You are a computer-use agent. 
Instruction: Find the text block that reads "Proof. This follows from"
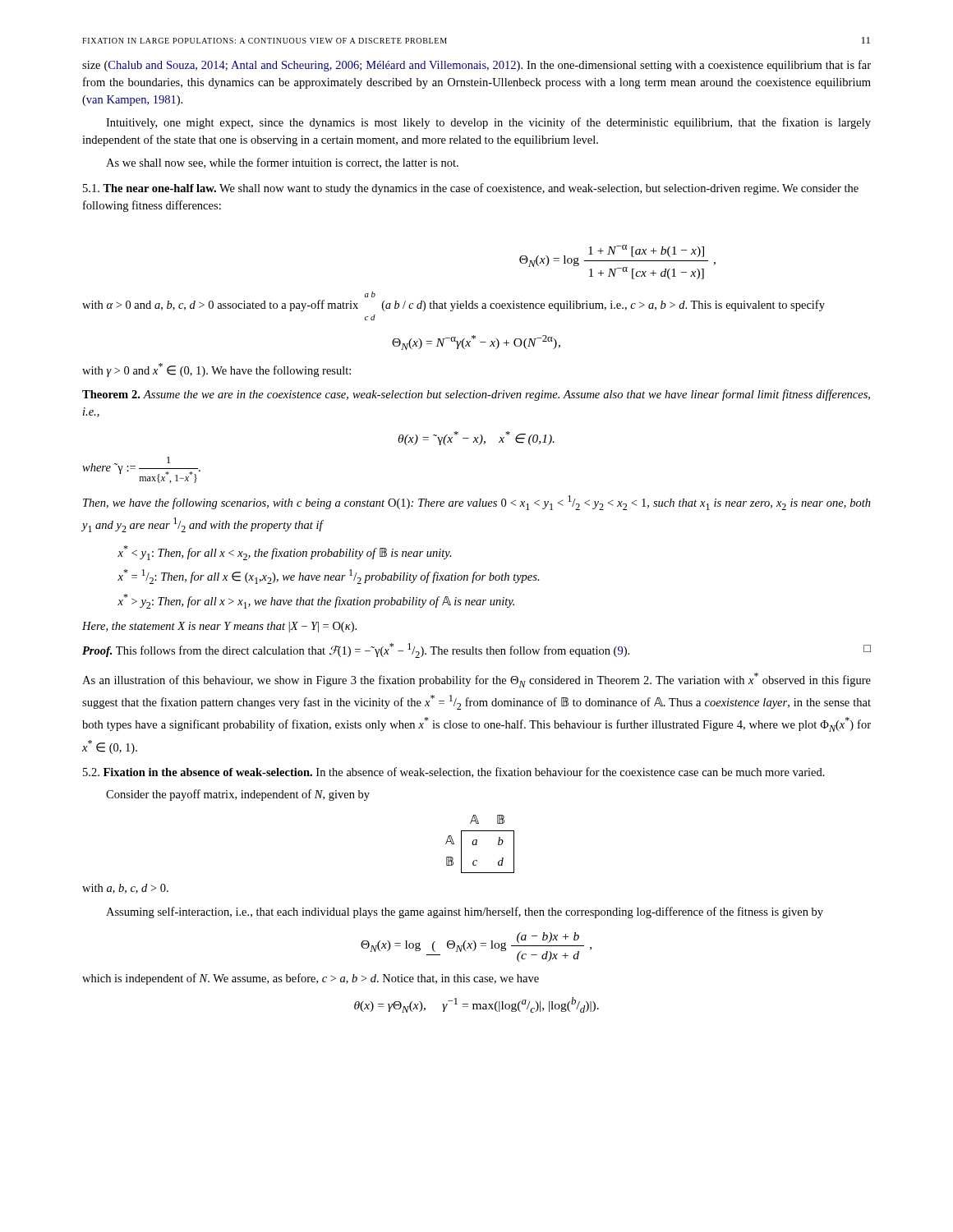[476, 650]
